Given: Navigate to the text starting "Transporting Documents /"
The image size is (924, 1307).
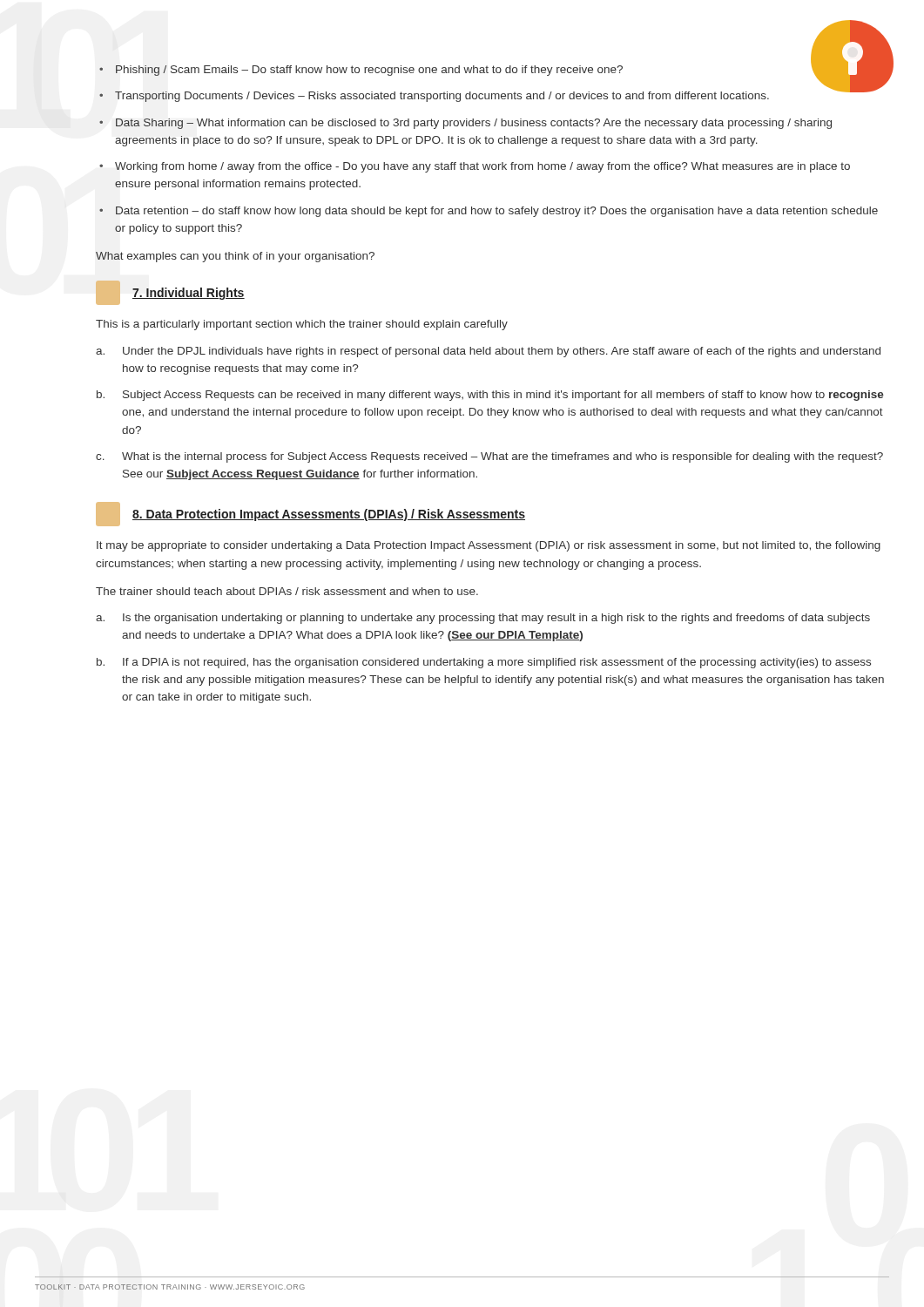Looking at the screenshot, I should tap(442, 96).
